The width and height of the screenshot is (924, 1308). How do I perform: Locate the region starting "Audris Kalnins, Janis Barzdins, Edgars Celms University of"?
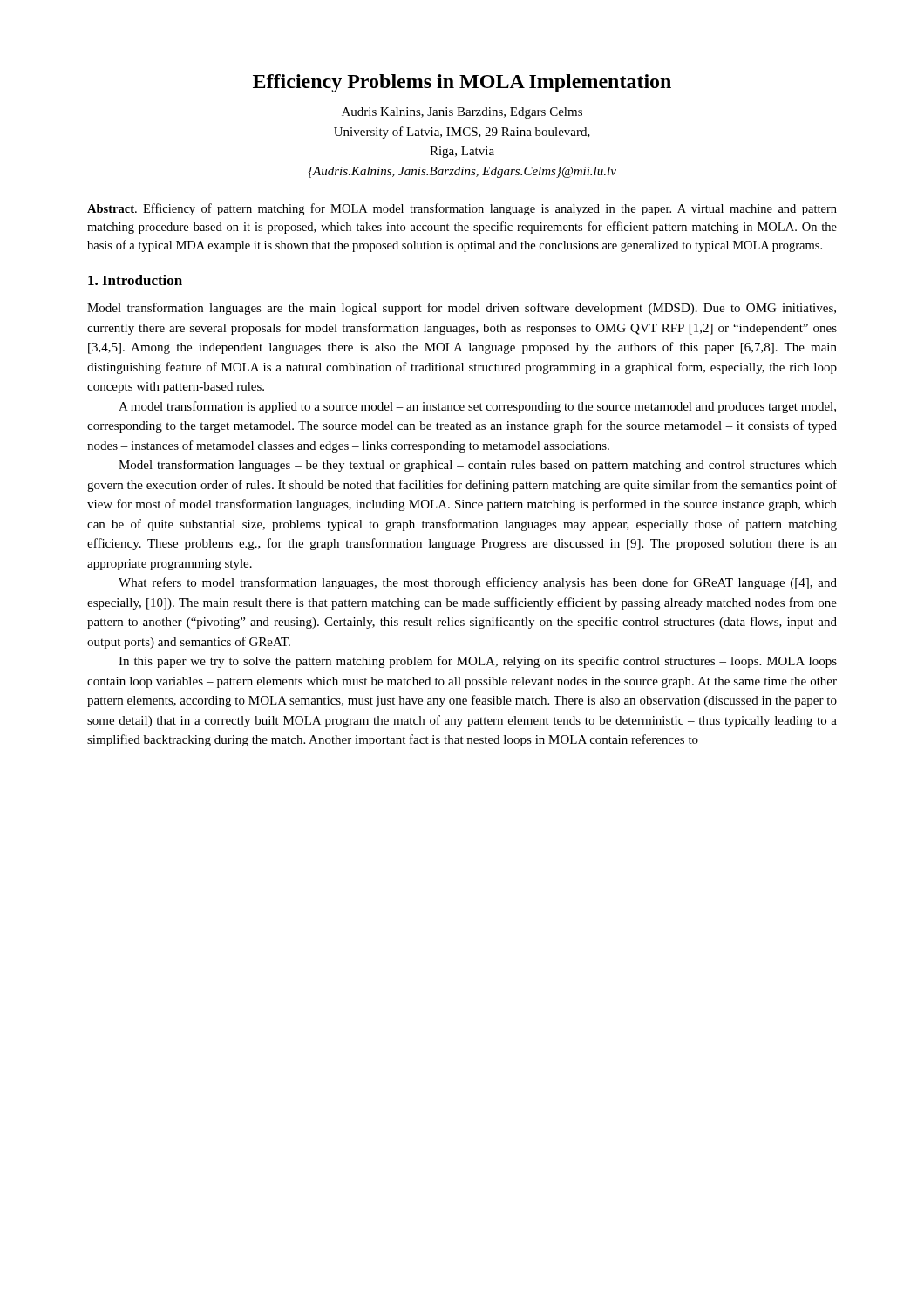(x=462, y=141)
